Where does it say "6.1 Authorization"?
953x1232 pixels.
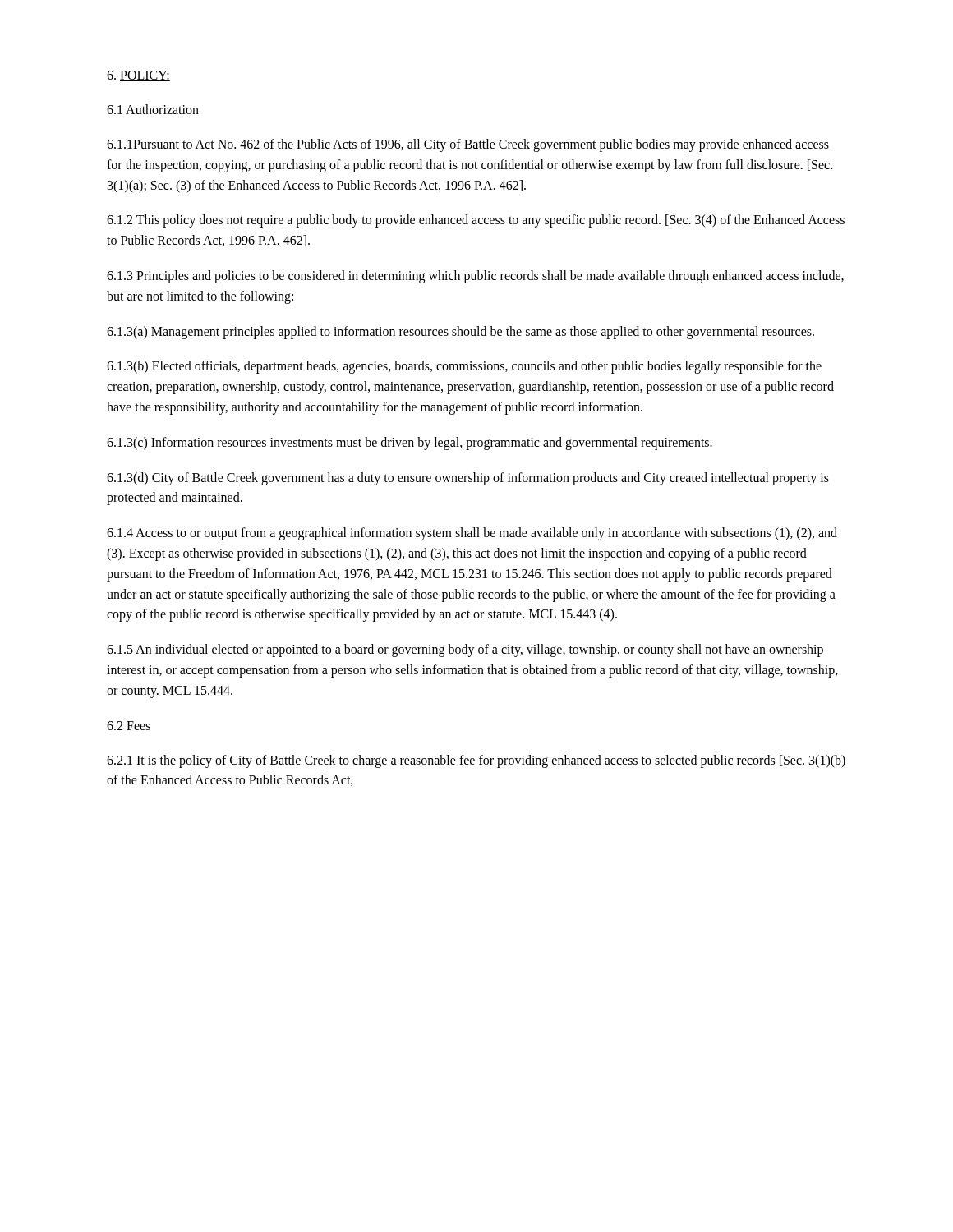click(153, 109)
